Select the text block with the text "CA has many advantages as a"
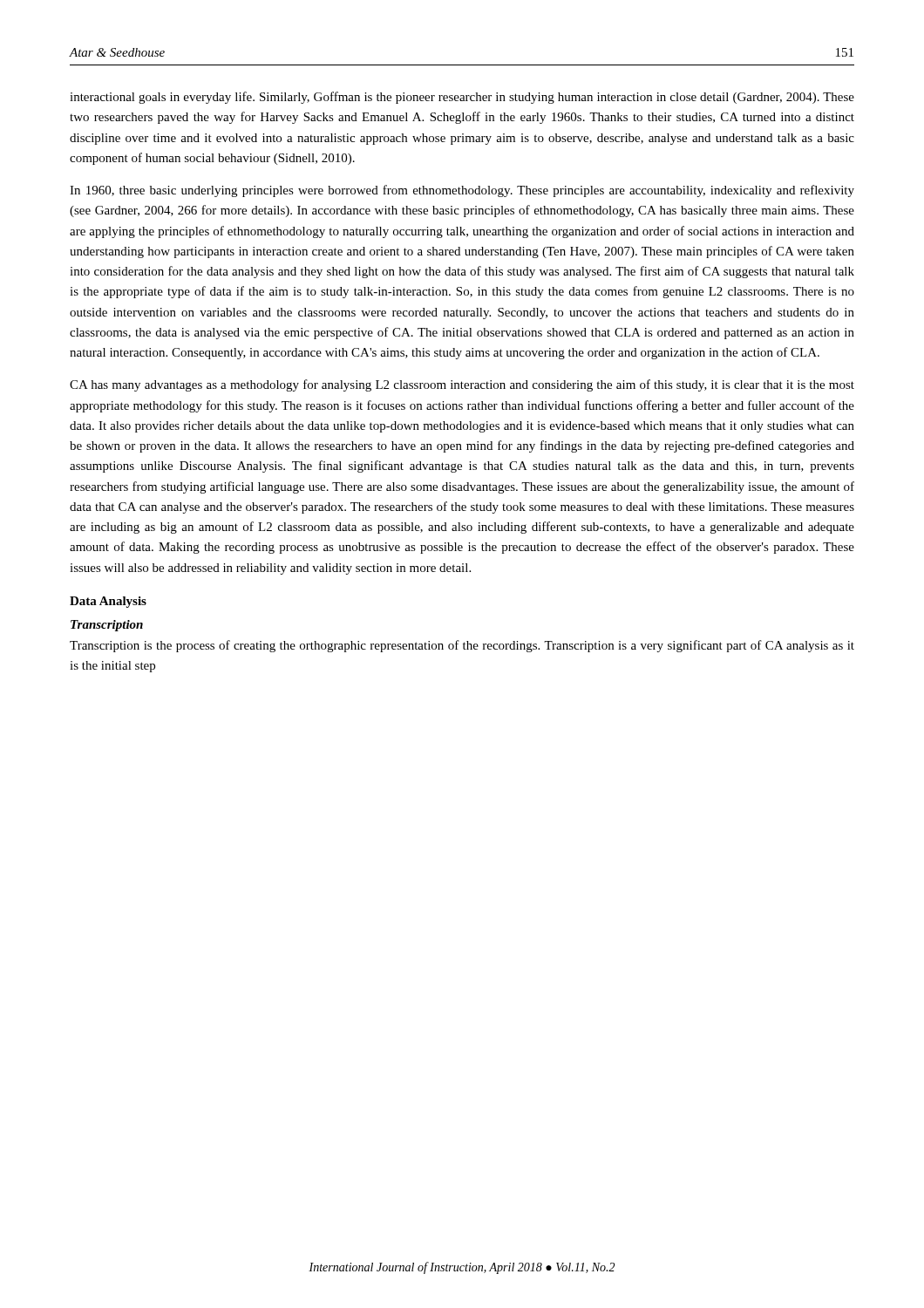Screen dimensions: 1308x924 (462, 476)
